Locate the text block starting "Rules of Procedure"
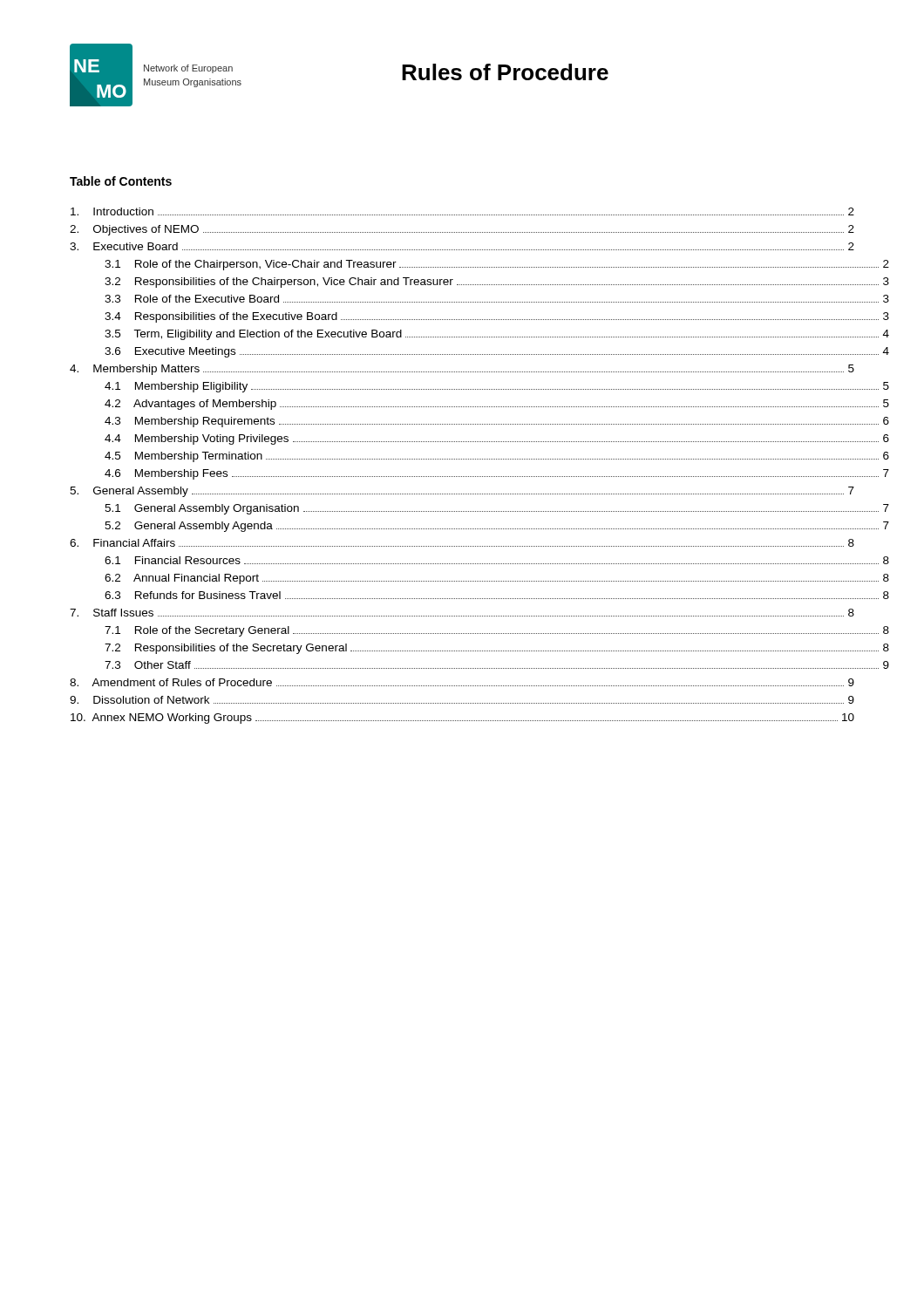 coord(505,72)
